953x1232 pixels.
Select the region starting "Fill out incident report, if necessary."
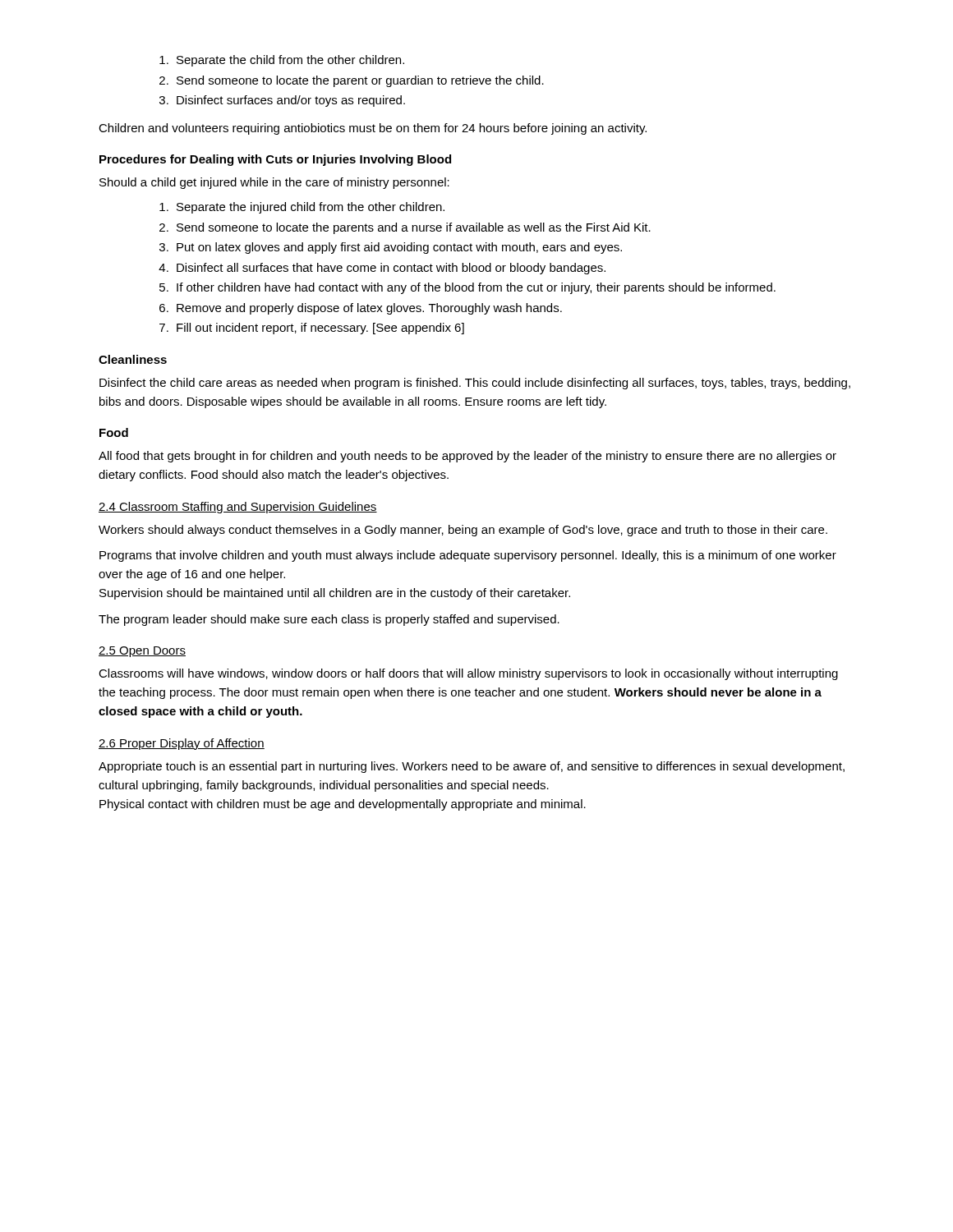320,329
